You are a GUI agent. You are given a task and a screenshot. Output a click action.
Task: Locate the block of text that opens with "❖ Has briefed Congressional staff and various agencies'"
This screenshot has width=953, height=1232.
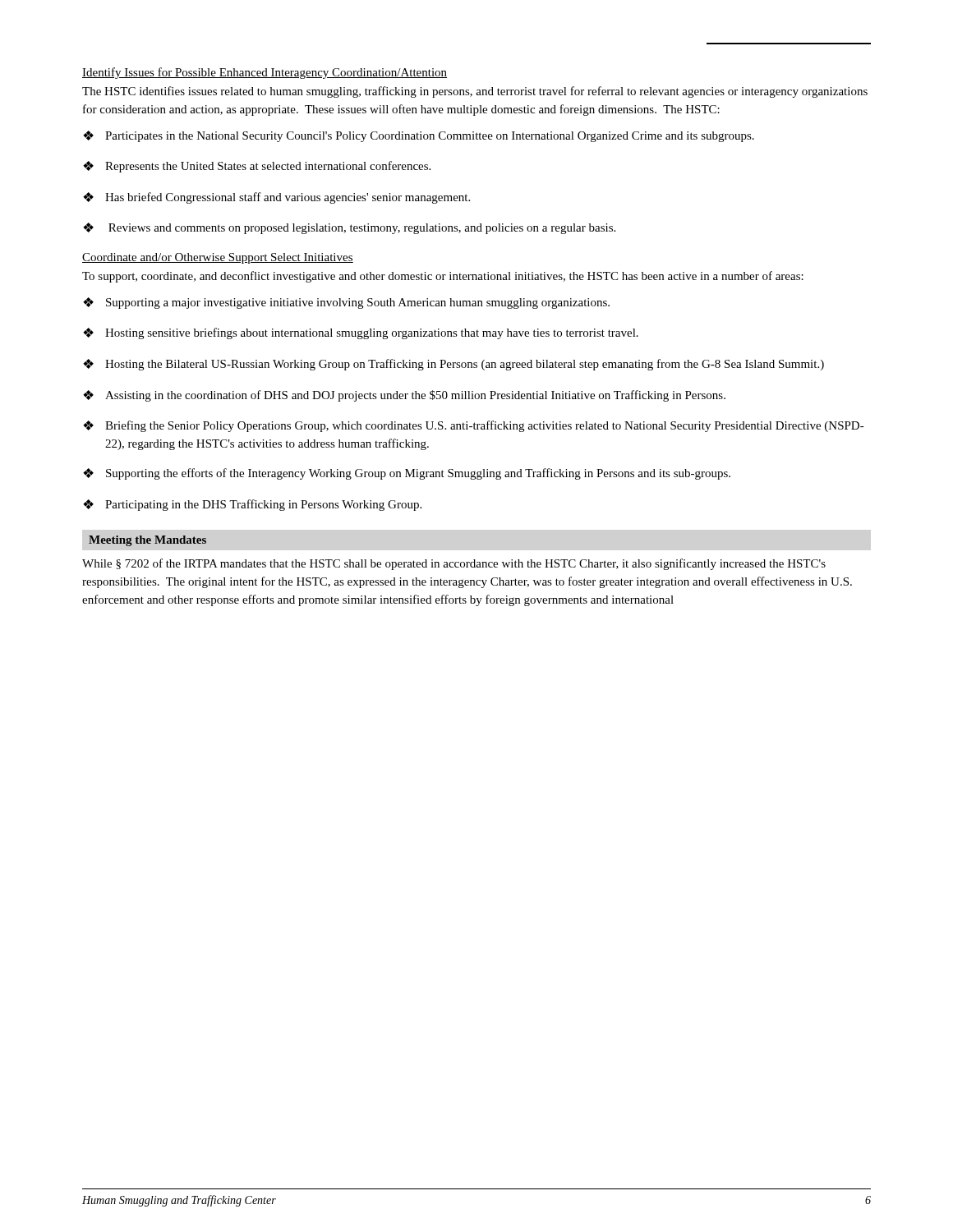tap(476, 198)
